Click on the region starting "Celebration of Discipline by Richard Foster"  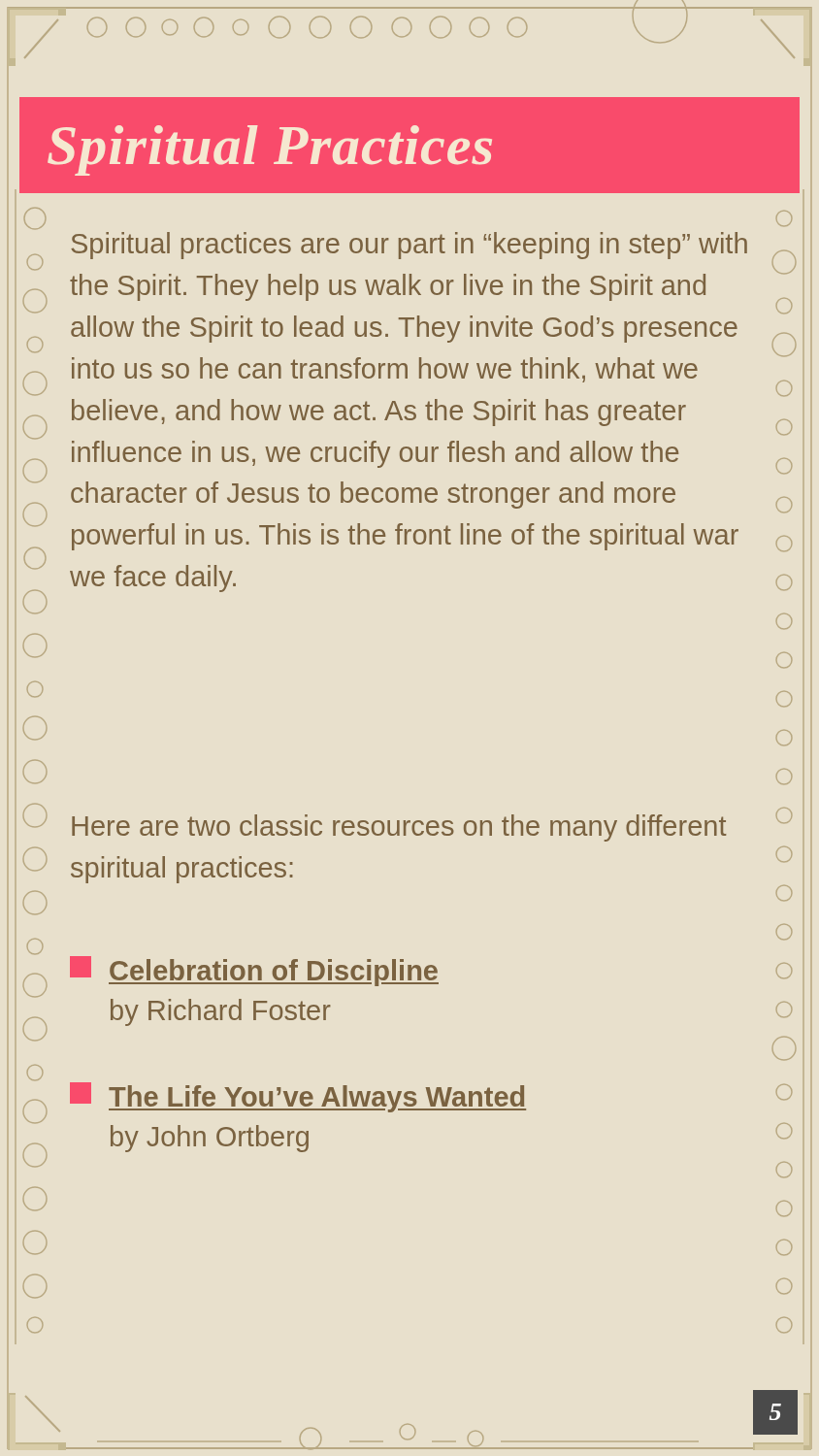254,991
